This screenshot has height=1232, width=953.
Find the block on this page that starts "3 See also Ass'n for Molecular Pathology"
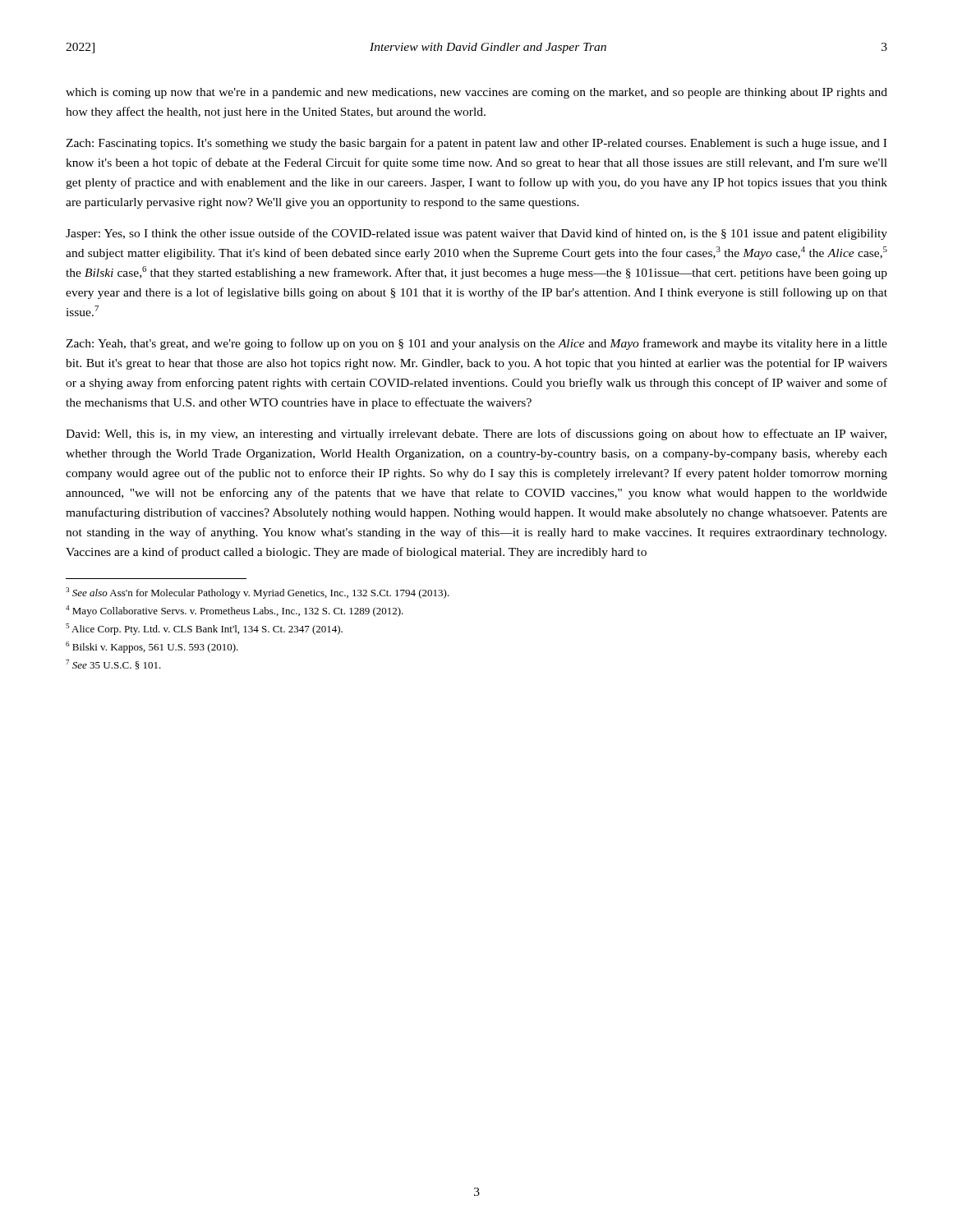[x=258, y=592]
